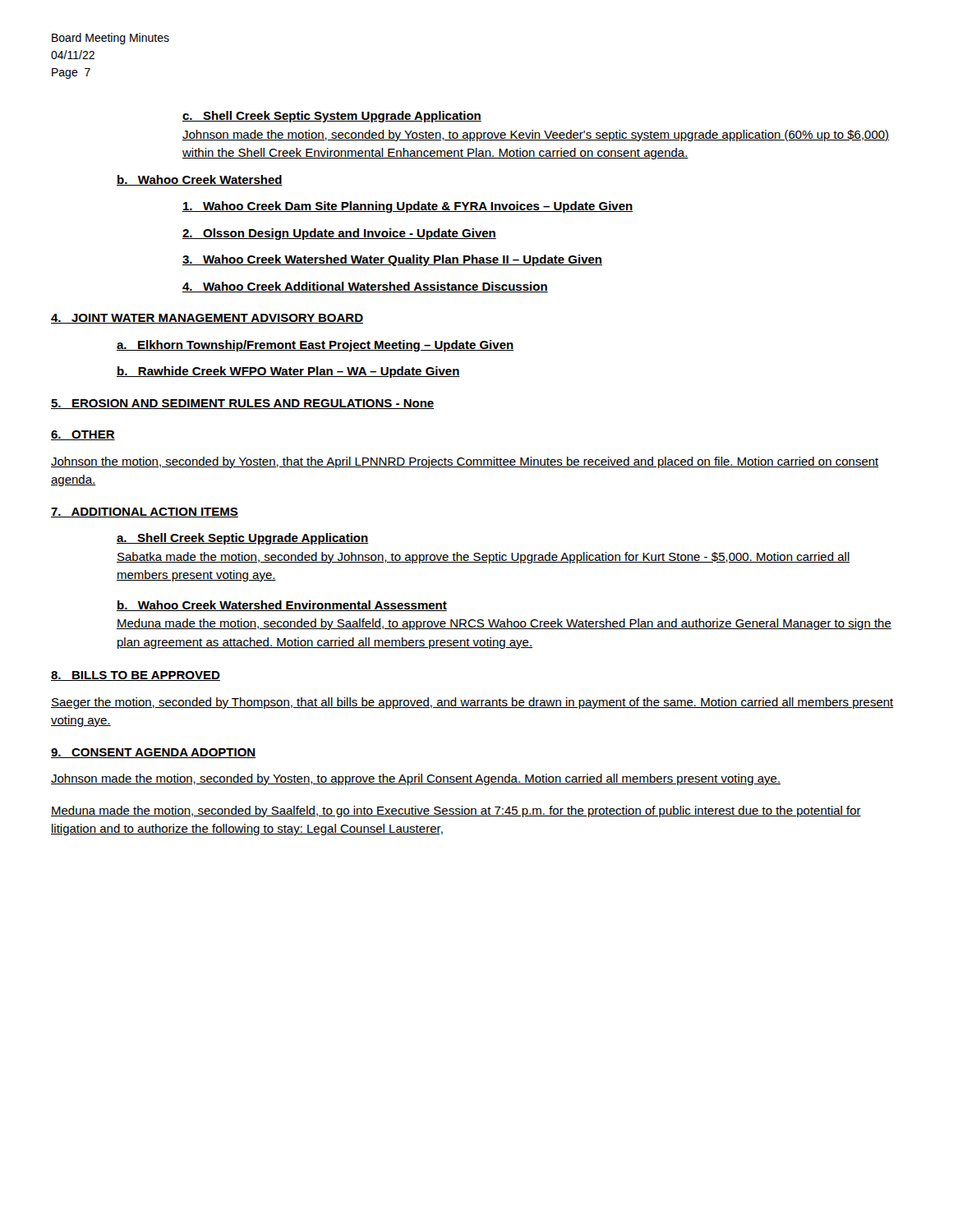Find the block on this page that starts "4. Wahoo Creek Additional Watershed"

click(365, 286)
